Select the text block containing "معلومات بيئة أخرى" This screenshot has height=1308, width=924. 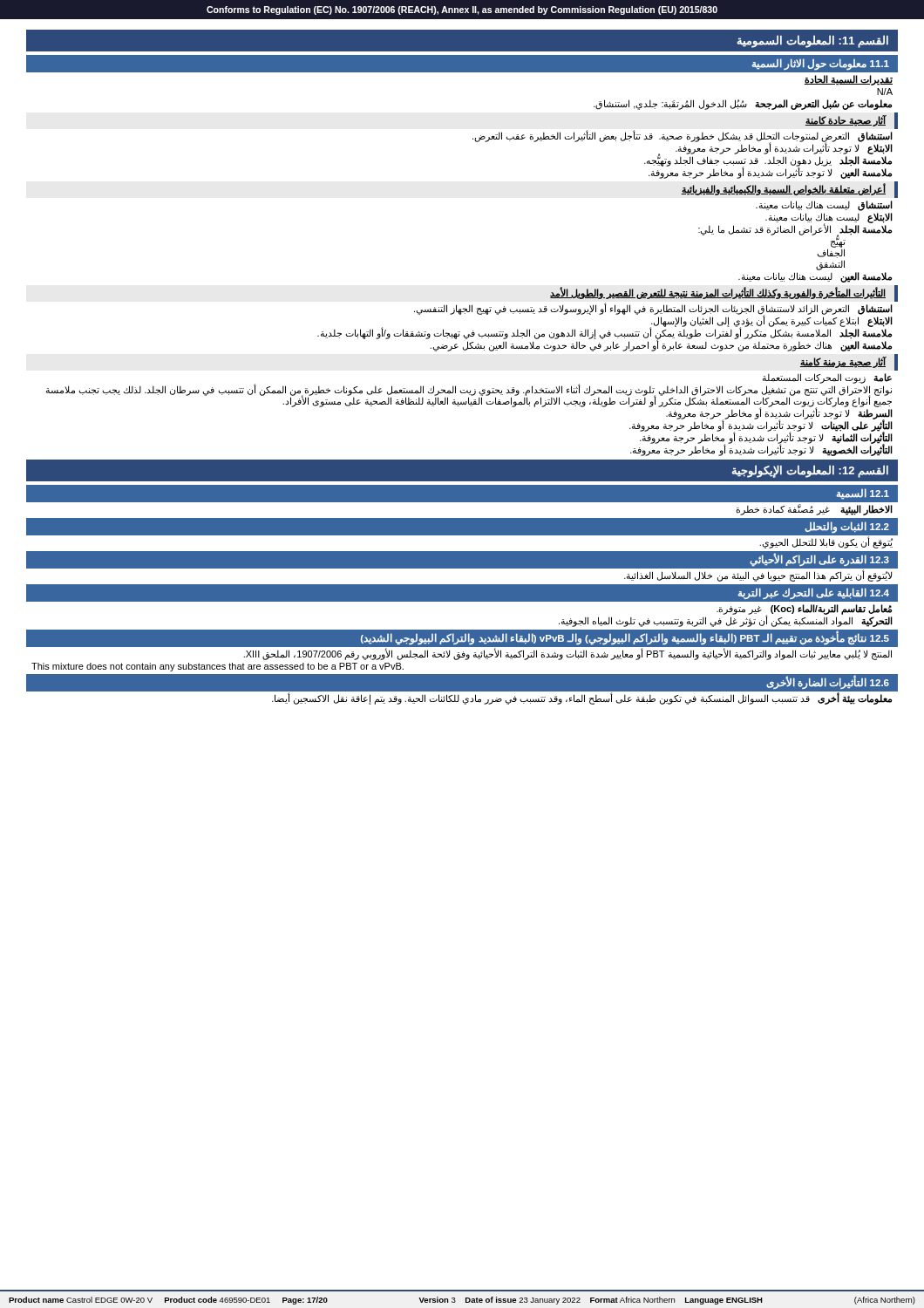[582, 698]
